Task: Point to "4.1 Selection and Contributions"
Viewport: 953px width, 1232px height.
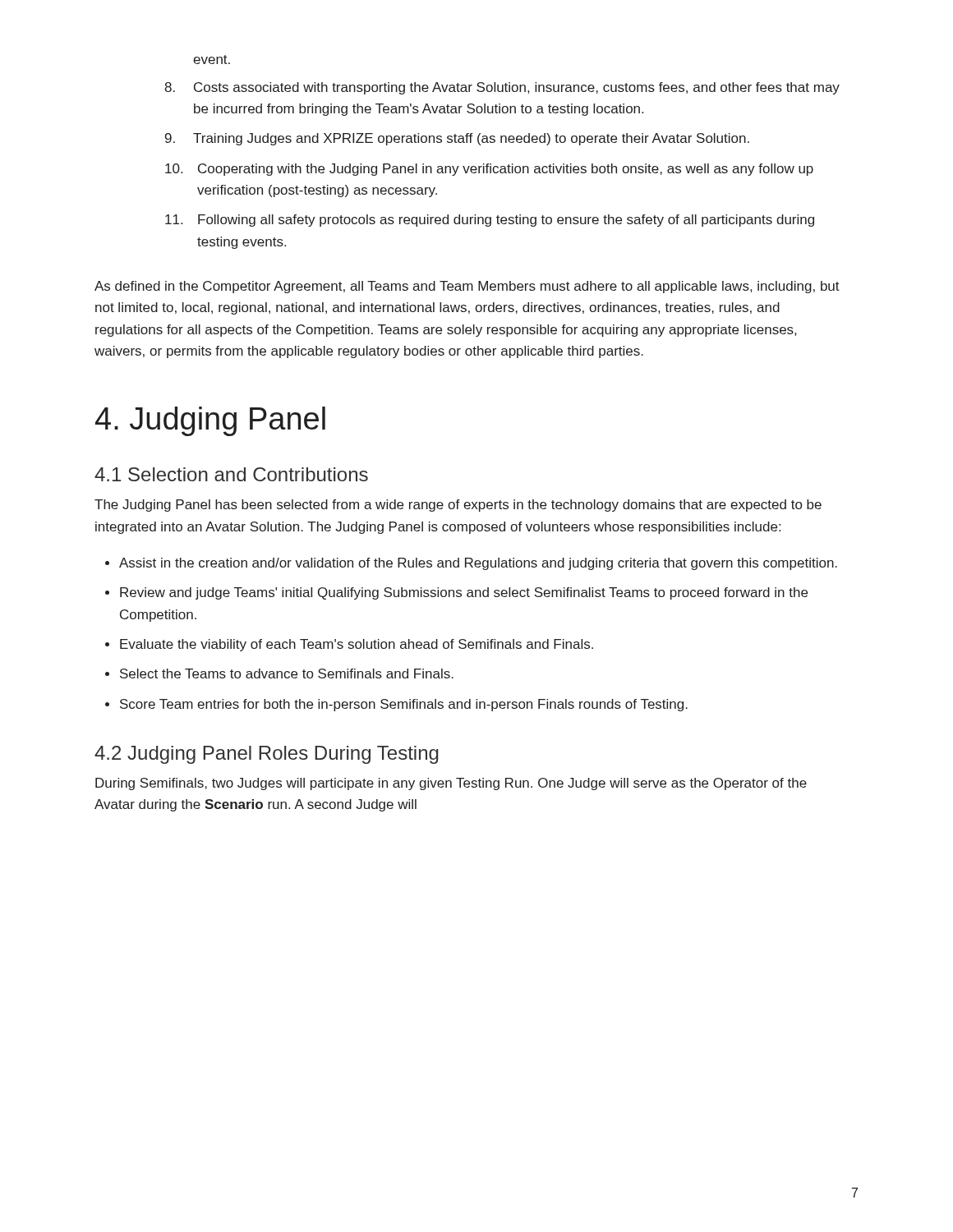Action: tap(231, 475)
